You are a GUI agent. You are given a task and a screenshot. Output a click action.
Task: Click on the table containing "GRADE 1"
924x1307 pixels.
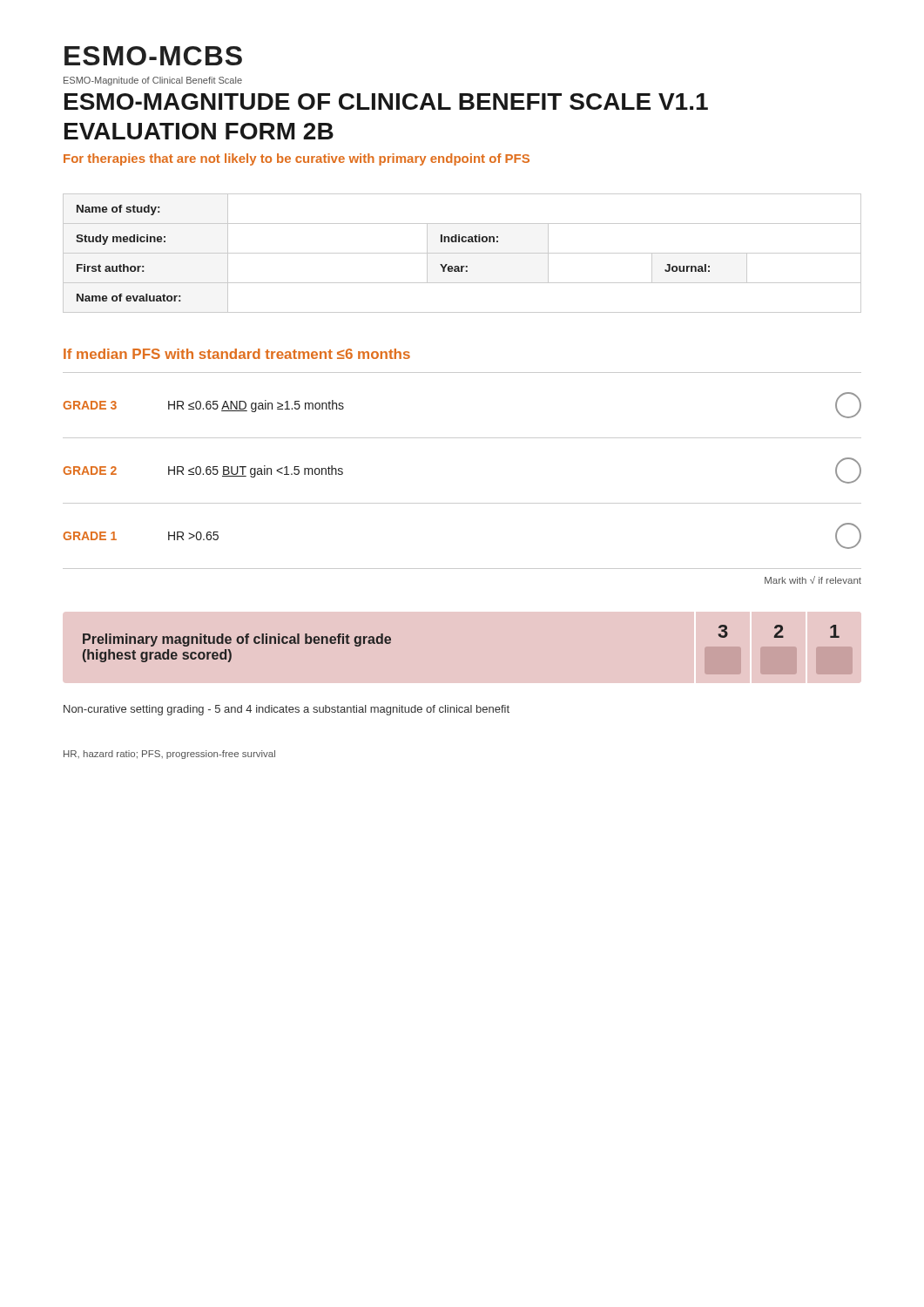pyautogui.click(x=462, y=471)
